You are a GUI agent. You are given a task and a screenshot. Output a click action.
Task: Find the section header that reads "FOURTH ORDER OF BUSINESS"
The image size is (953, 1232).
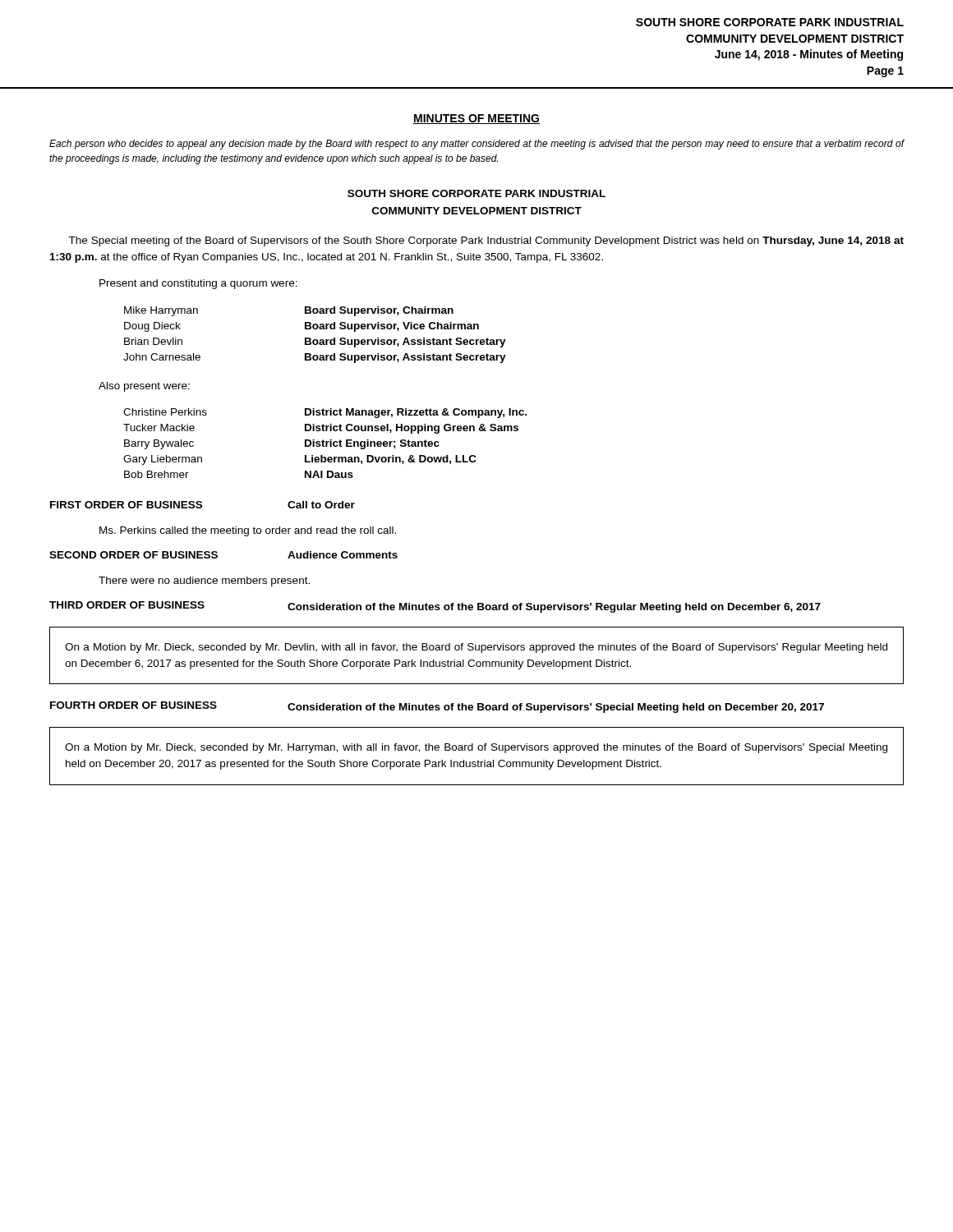[x=133, y=705]
